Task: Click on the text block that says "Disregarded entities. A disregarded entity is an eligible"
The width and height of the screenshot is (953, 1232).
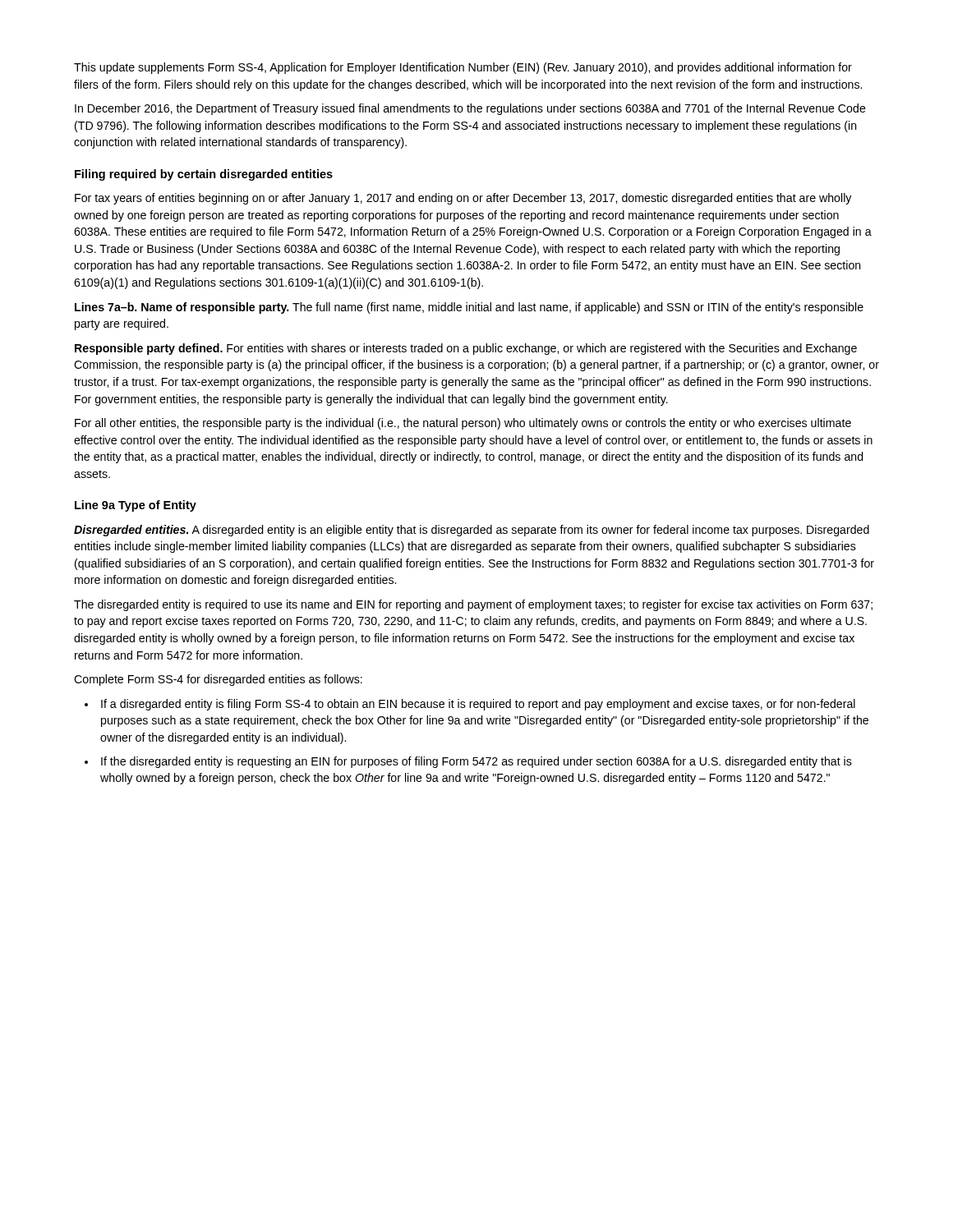Action: pos(474,555)
